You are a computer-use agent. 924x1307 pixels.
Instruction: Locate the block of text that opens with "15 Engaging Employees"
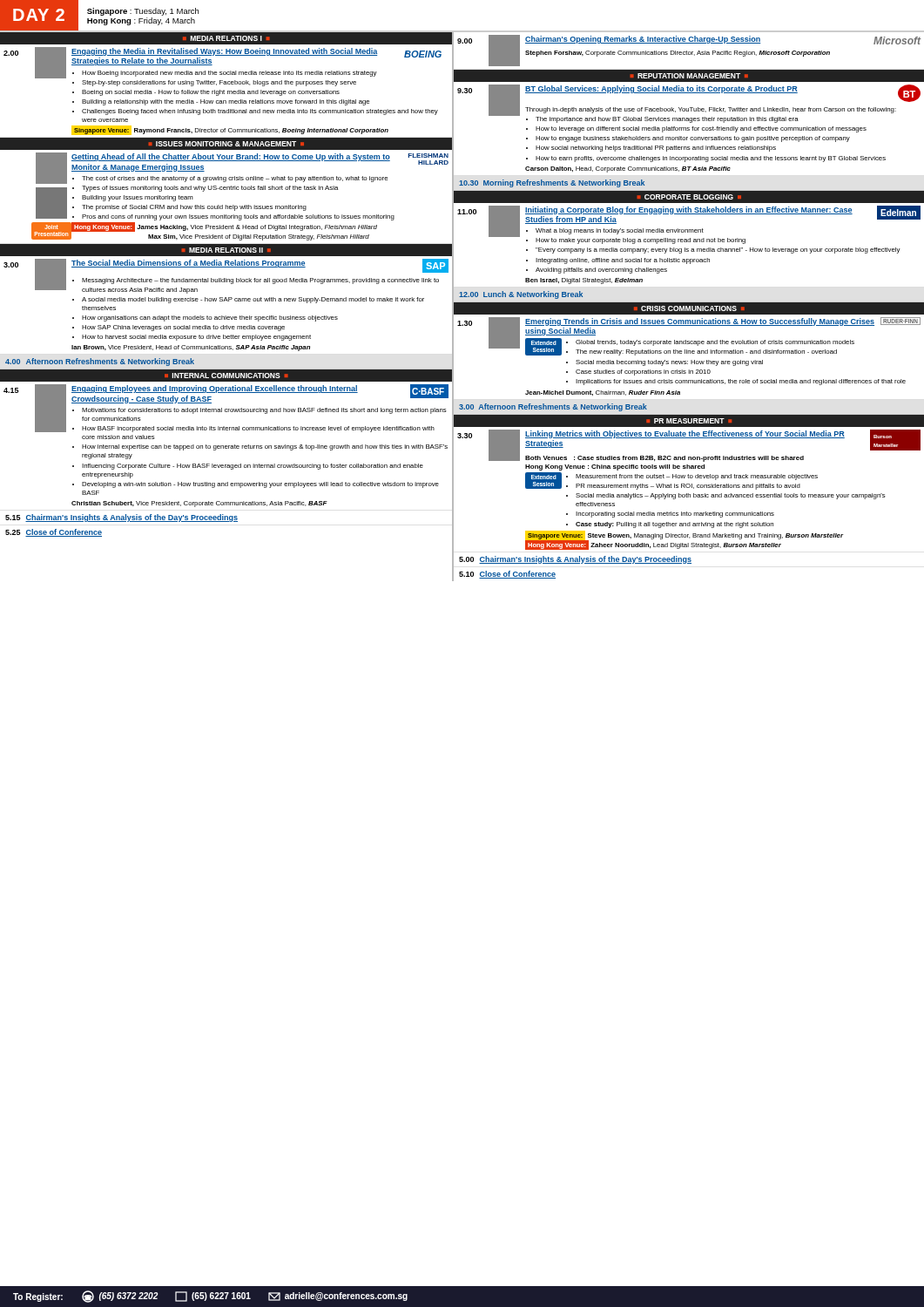tap(226, 446)
